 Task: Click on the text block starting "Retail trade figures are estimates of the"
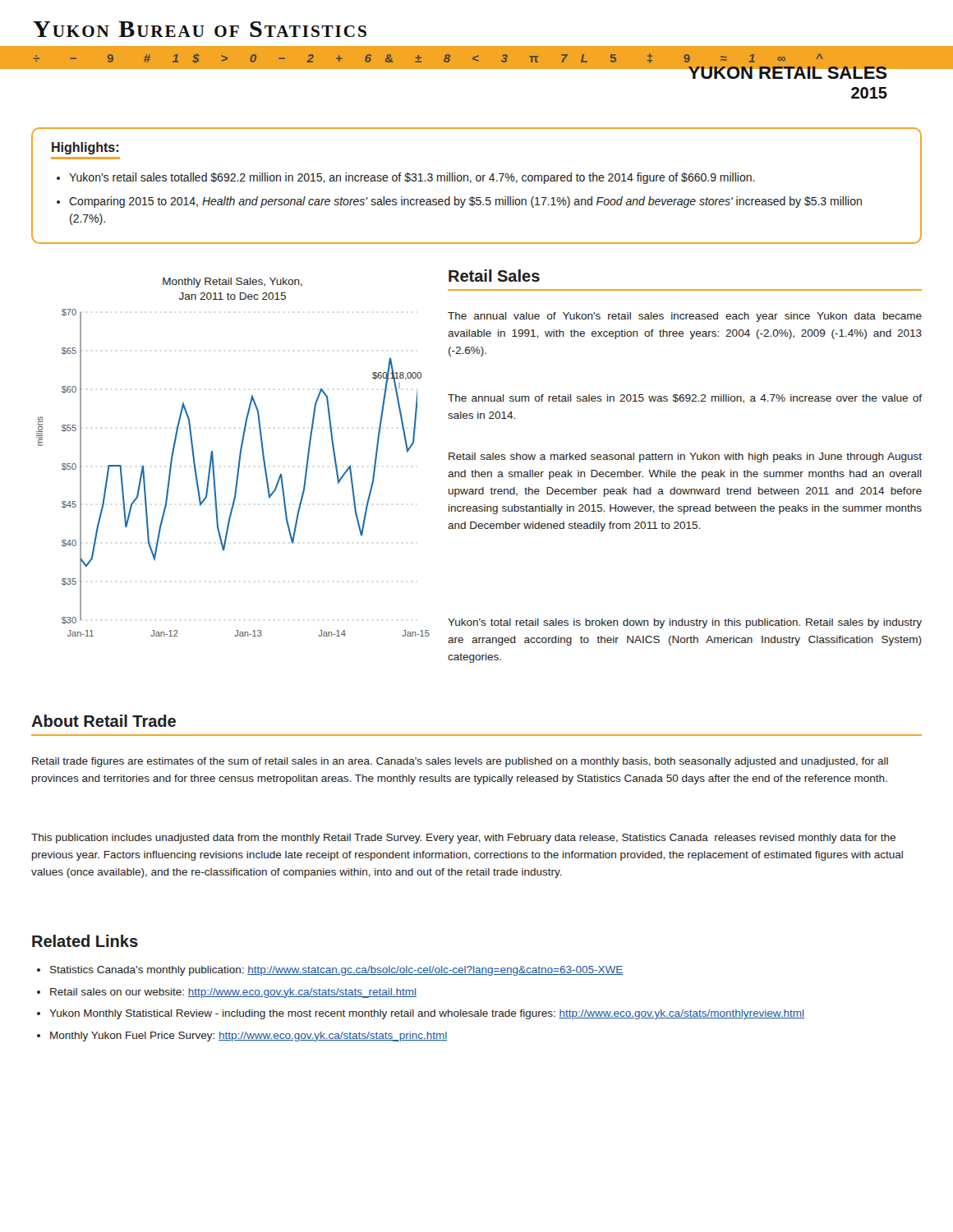(460, 770)
